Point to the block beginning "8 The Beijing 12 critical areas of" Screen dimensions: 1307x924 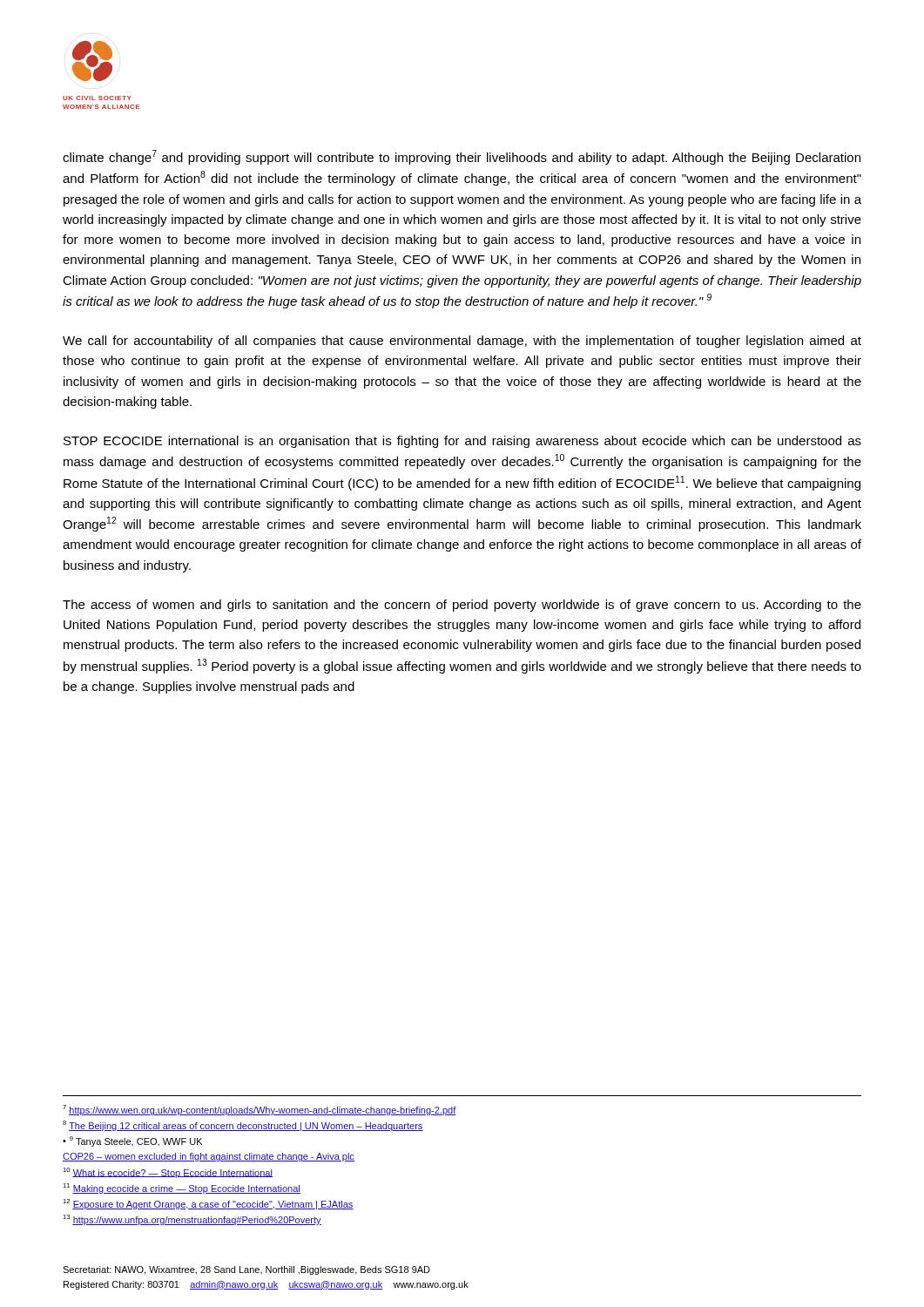click(243, 1125)
